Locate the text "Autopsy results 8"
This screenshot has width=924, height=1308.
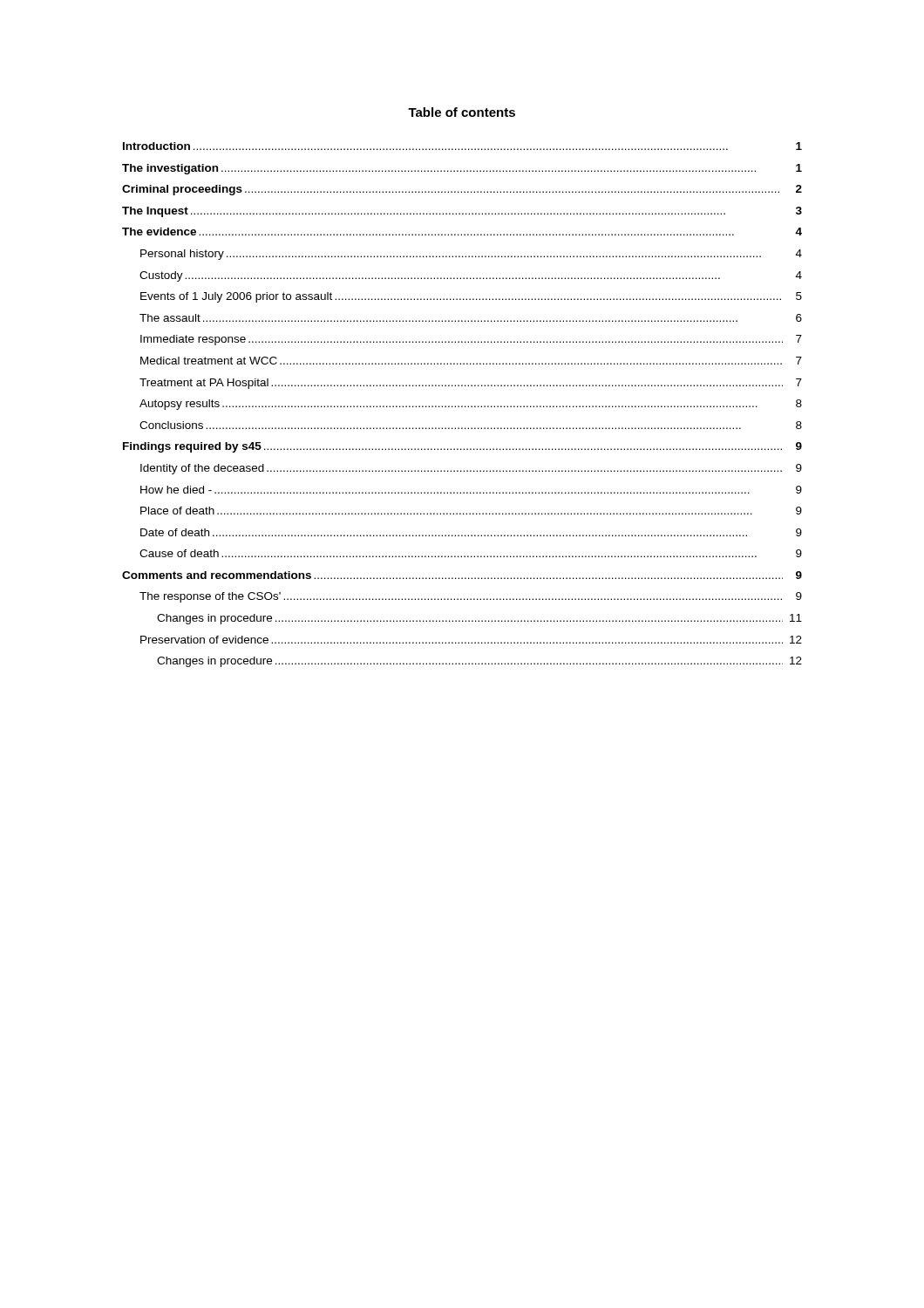pyautogui.click(x=462, y=404)
